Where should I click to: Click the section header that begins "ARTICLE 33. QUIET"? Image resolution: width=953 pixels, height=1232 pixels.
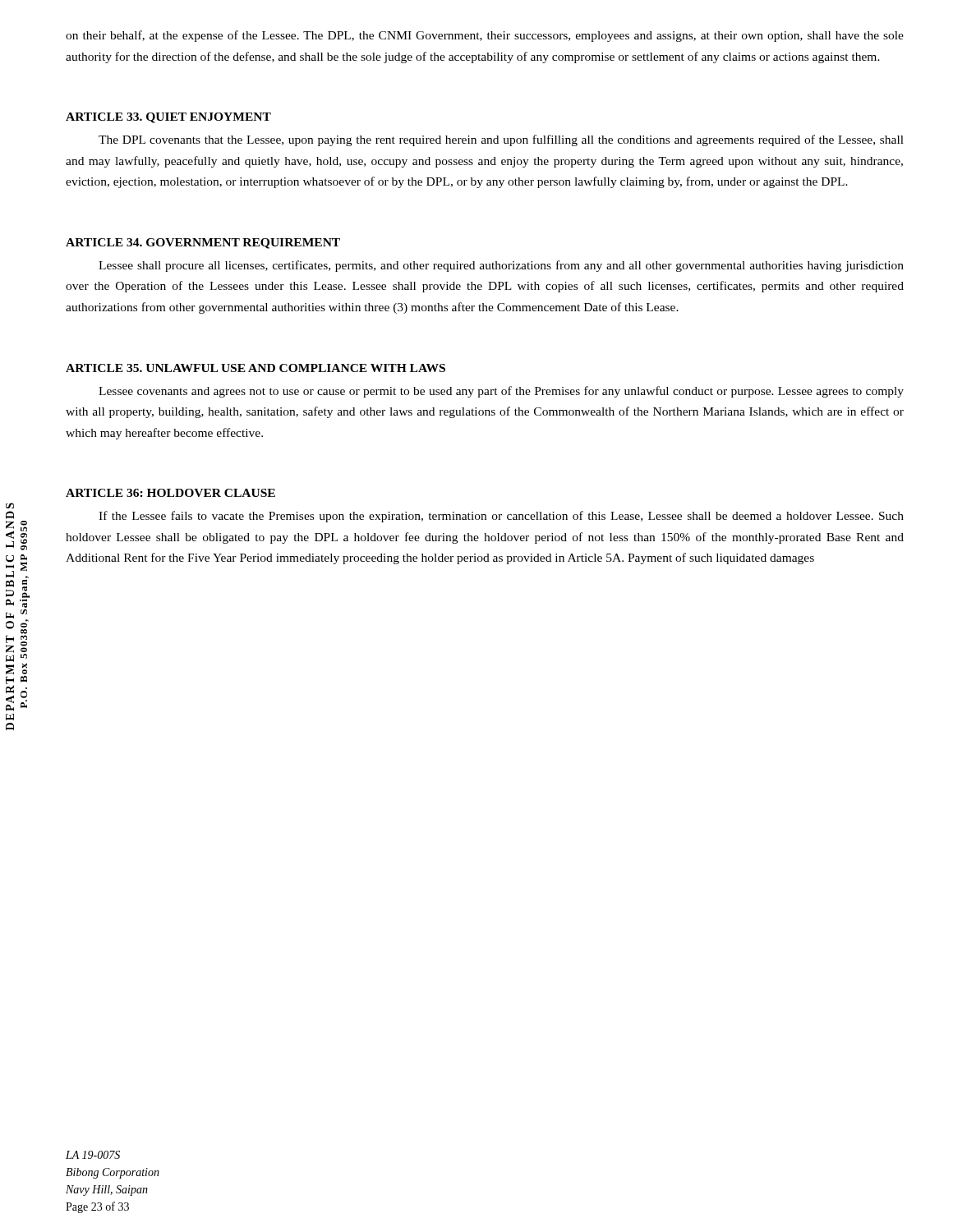click(x=168, y=116)
